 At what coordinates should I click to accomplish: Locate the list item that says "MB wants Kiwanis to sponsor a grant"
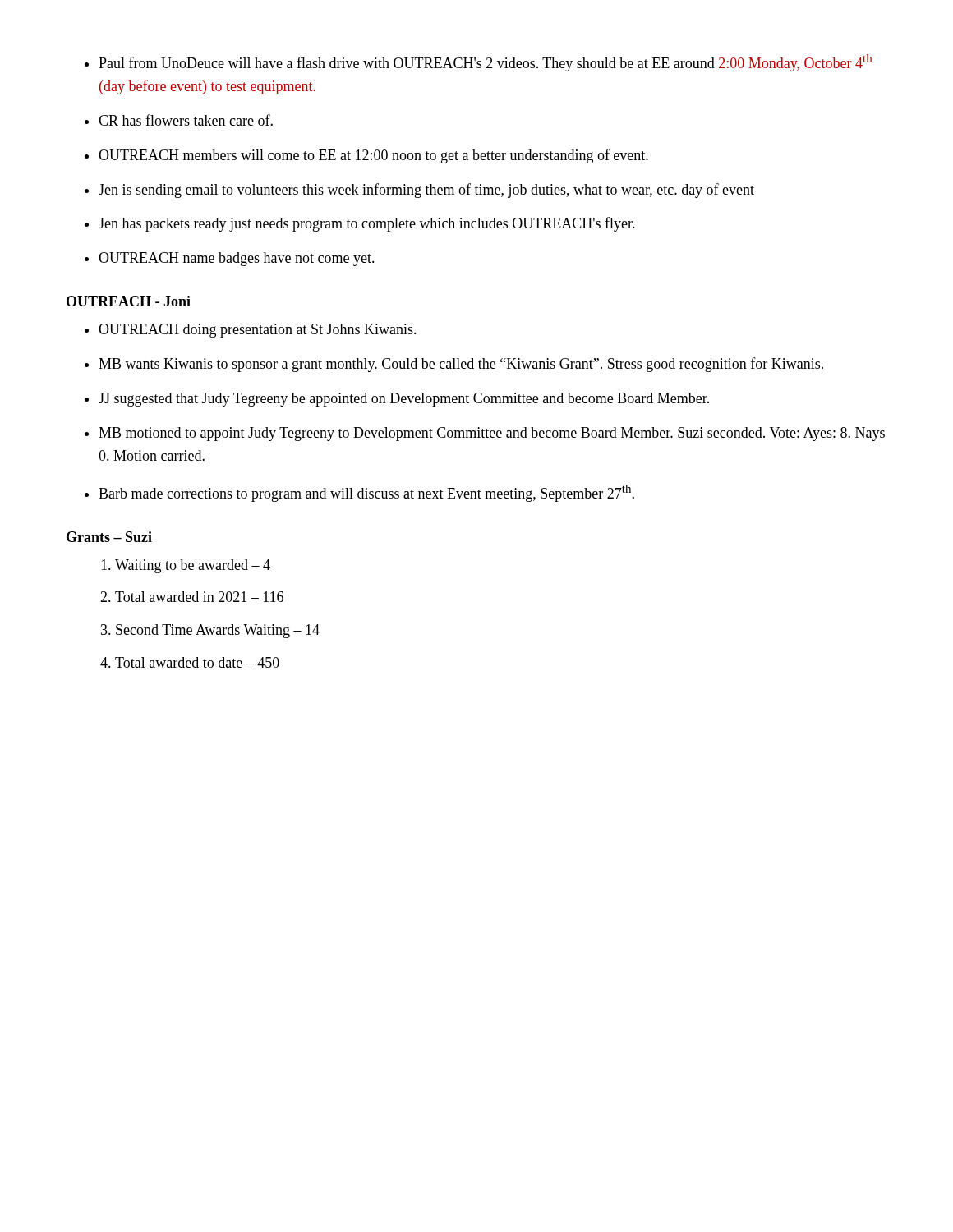(493, 365)
